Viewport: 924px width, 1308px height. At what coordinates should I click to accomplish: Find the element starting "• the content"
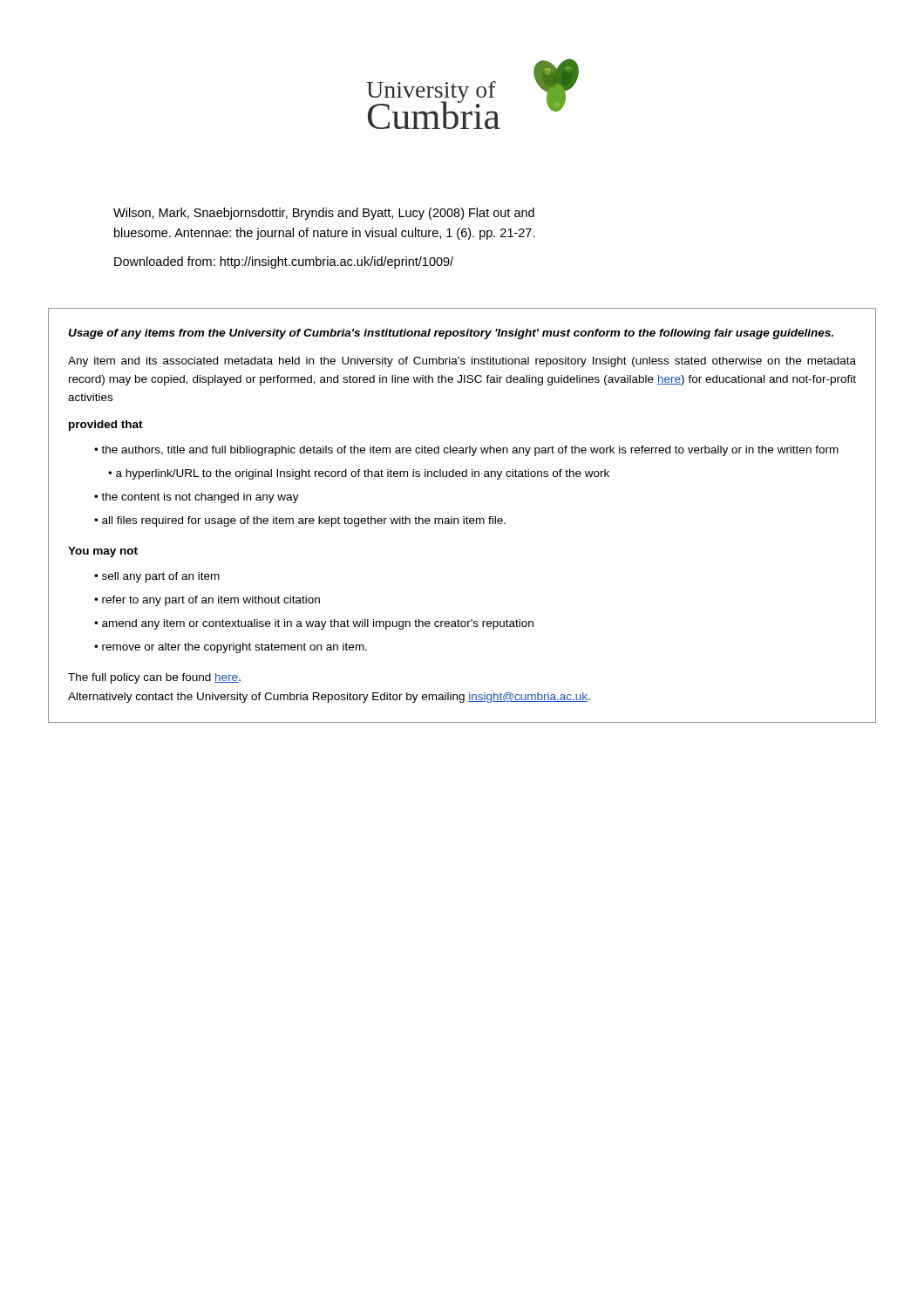click(196, 497)
